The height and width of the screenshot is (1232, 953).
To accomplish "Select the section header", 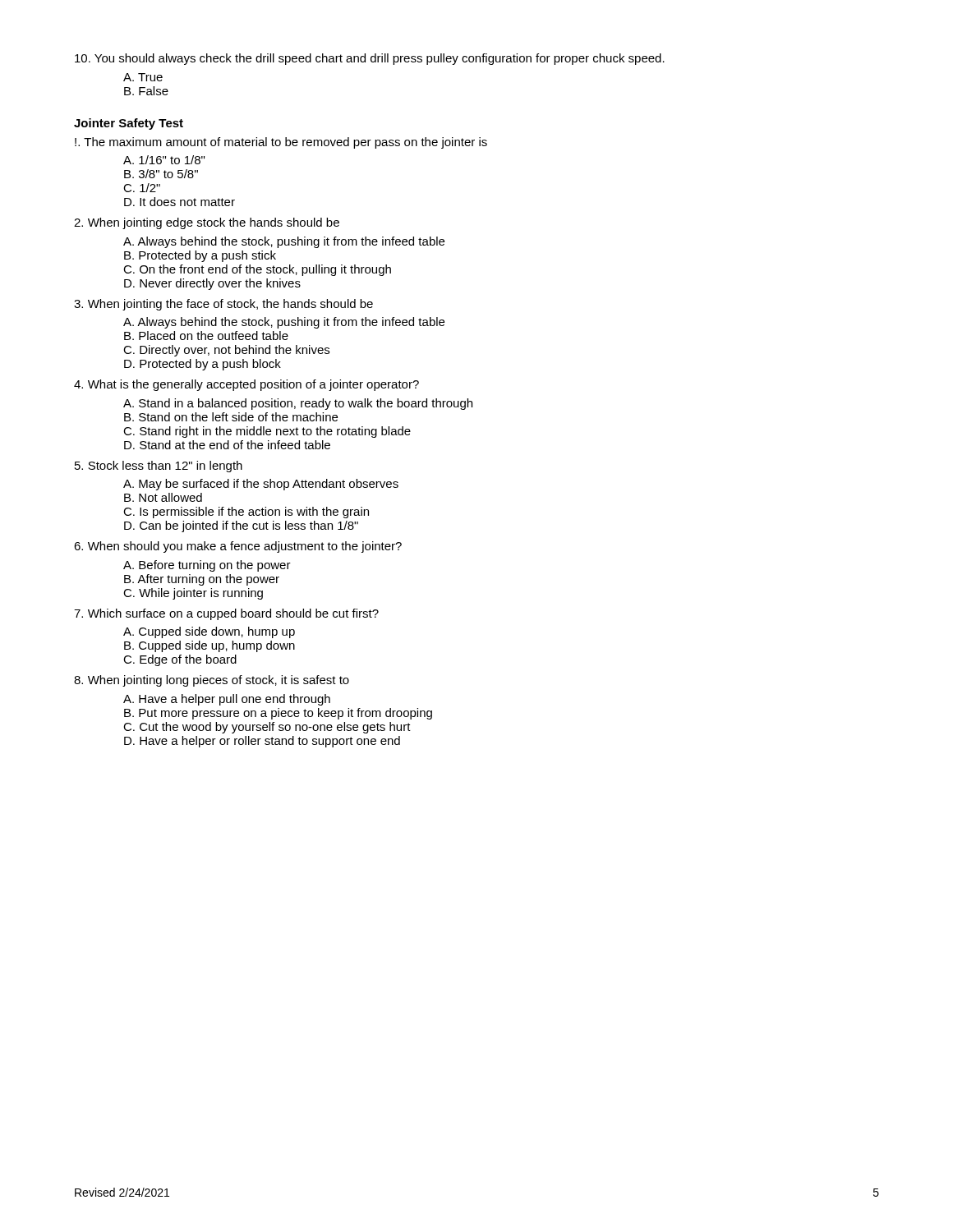I will click(x=129, y=122).
